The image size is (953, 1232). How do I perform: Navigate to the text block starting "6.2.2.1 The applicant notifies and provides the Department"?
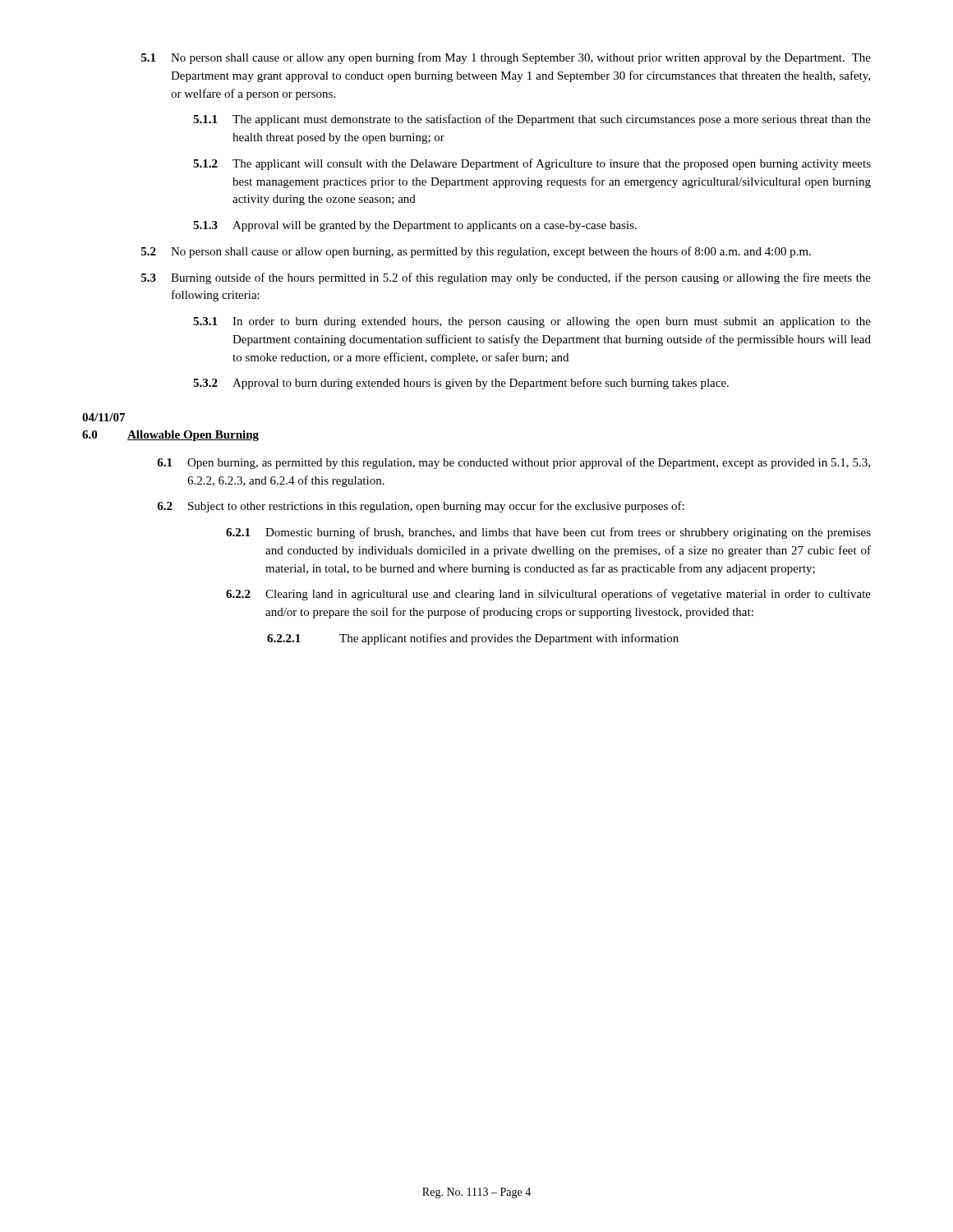click(569, 639)
